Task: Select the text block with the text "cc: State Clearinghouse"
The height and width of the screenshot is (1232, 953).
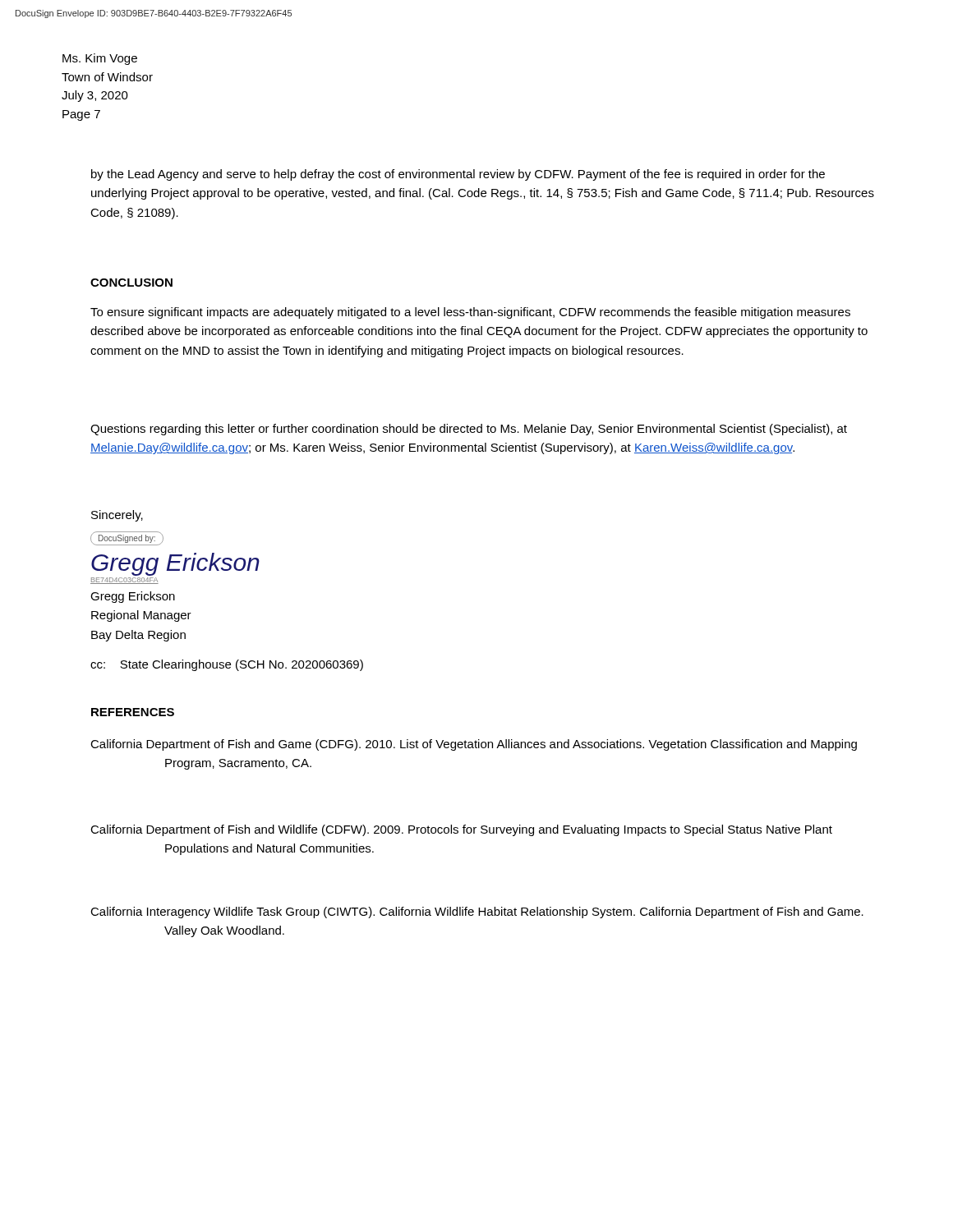Action: tap(227, 664)
